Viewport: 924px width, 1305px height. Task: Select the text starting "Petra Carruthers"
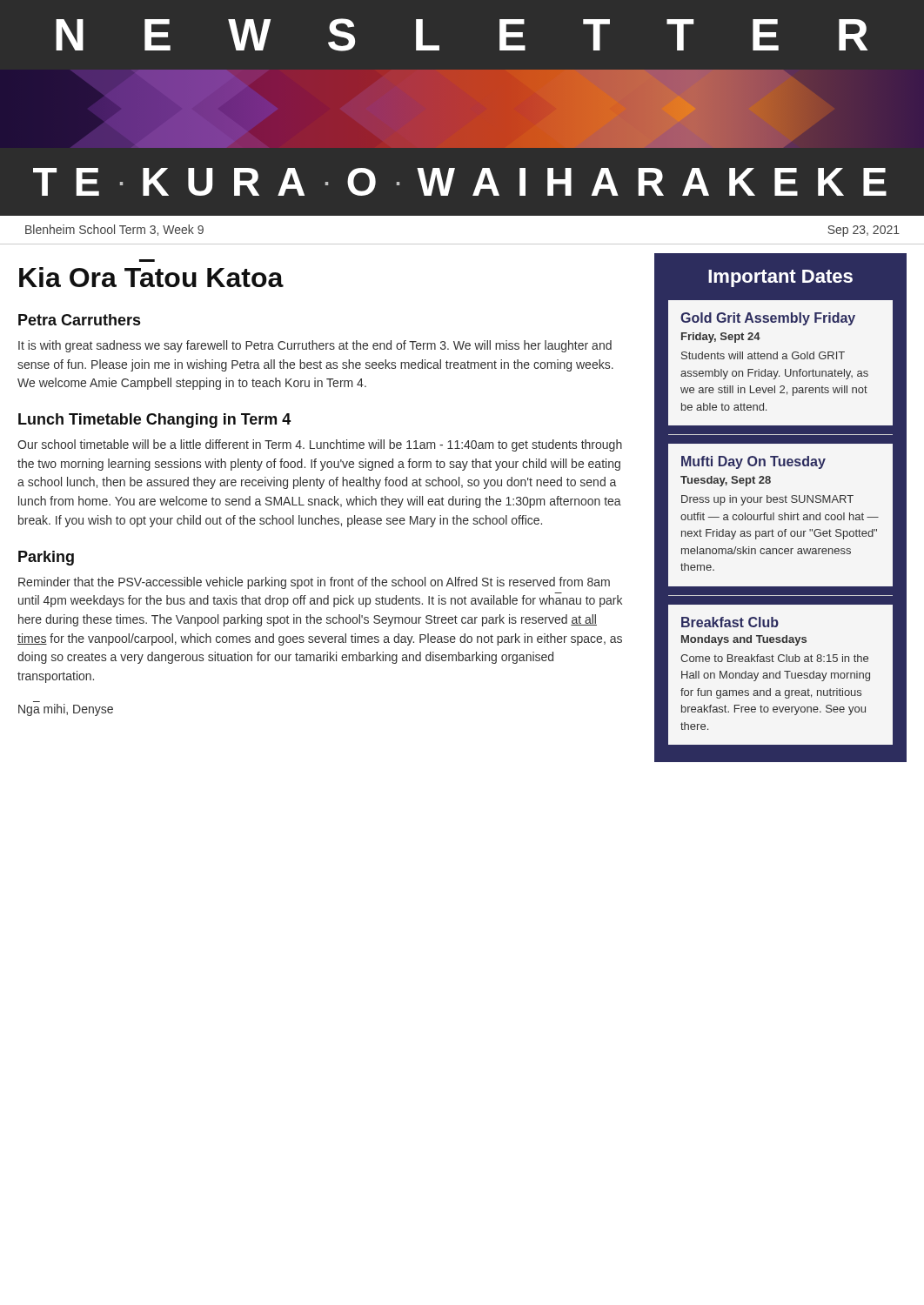79,320
